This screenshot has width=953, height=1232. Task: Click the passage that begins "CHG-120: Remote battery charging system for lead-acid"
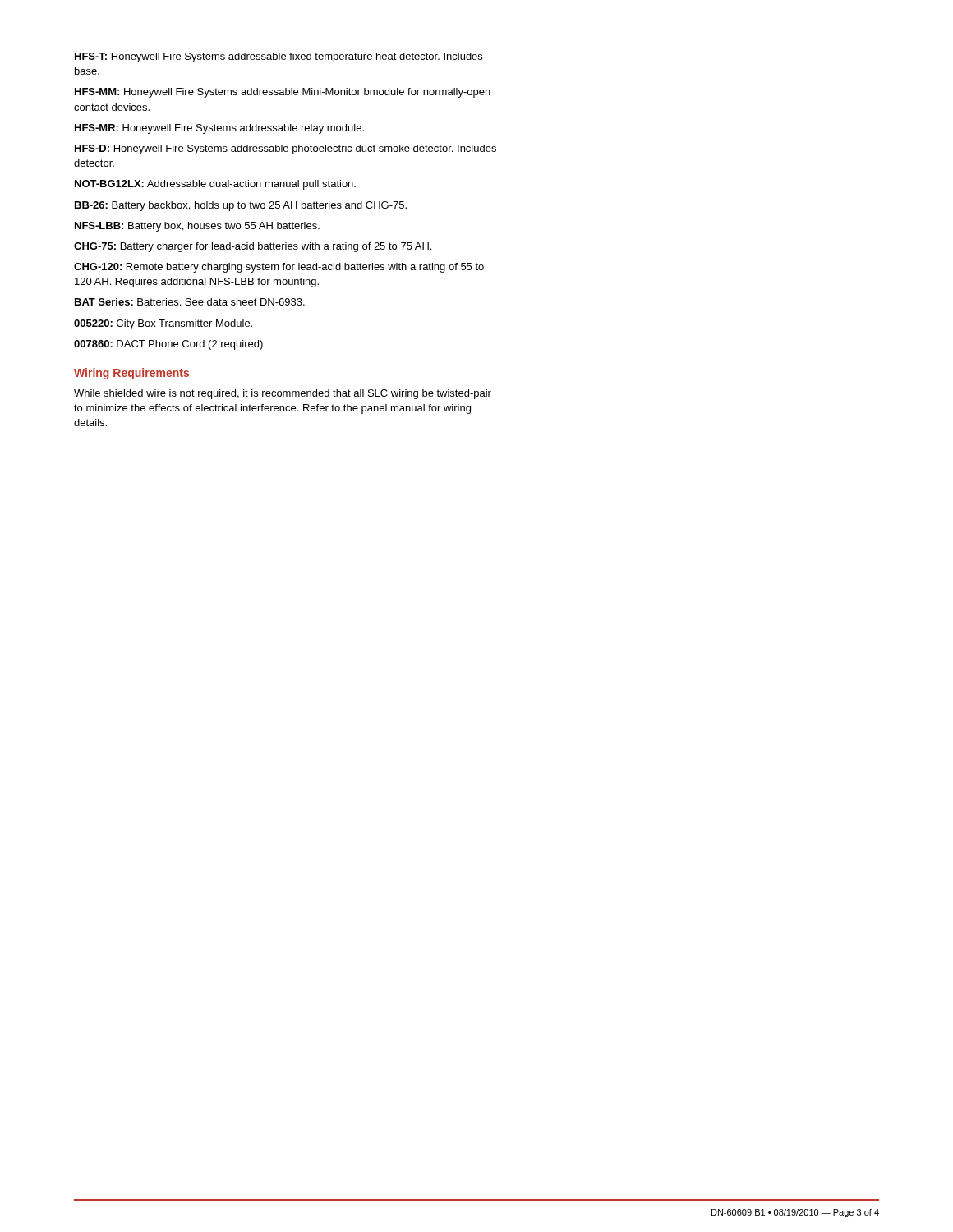279,274
